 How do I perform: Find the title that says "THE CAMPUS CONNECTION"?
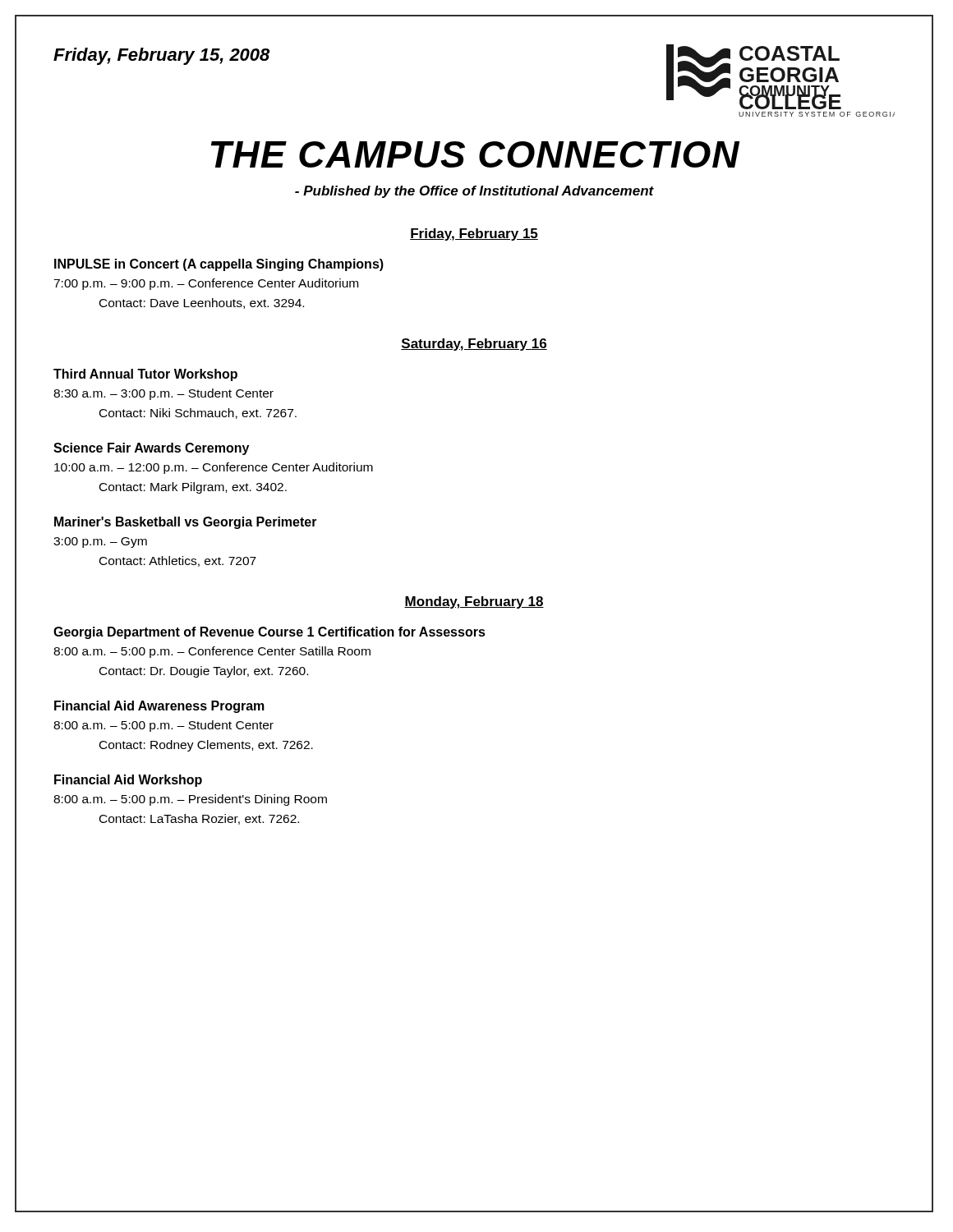point(474,154)
